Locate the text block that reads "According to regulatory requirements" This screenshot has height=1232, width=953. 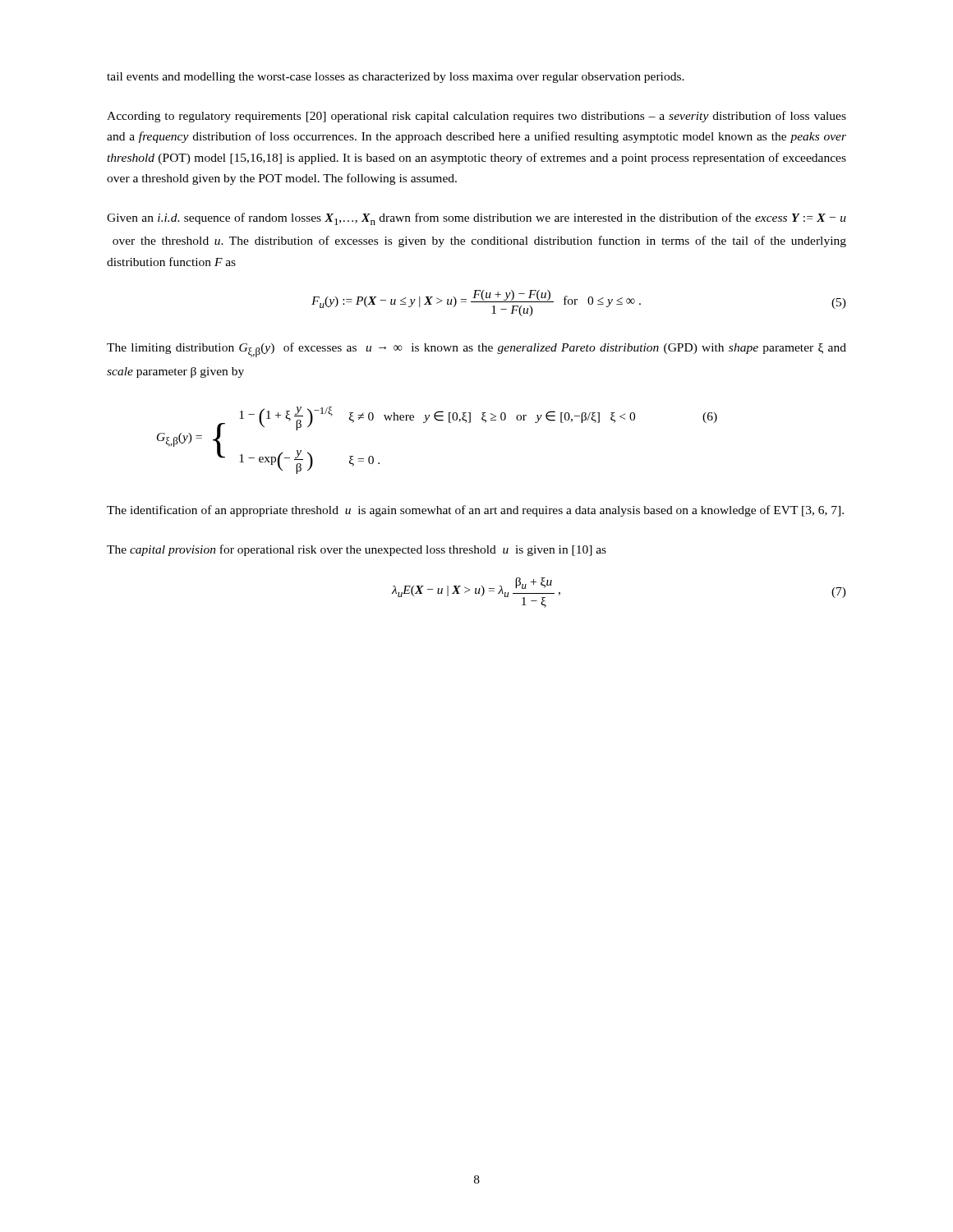pos(476,147)
